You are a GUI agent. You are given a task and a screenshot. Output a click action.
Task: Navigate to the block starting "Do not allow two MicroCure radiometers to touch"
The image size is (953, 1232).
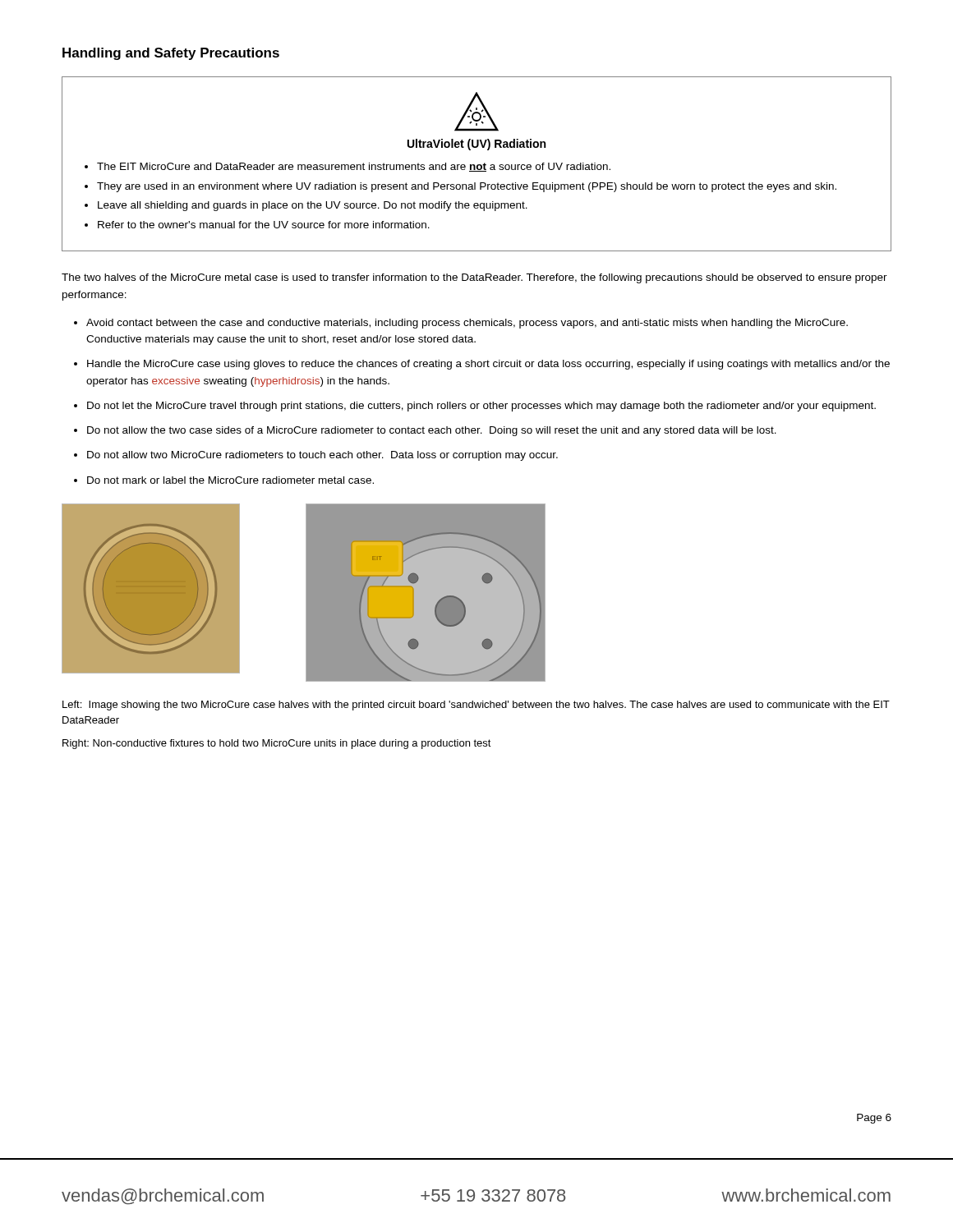322,455
